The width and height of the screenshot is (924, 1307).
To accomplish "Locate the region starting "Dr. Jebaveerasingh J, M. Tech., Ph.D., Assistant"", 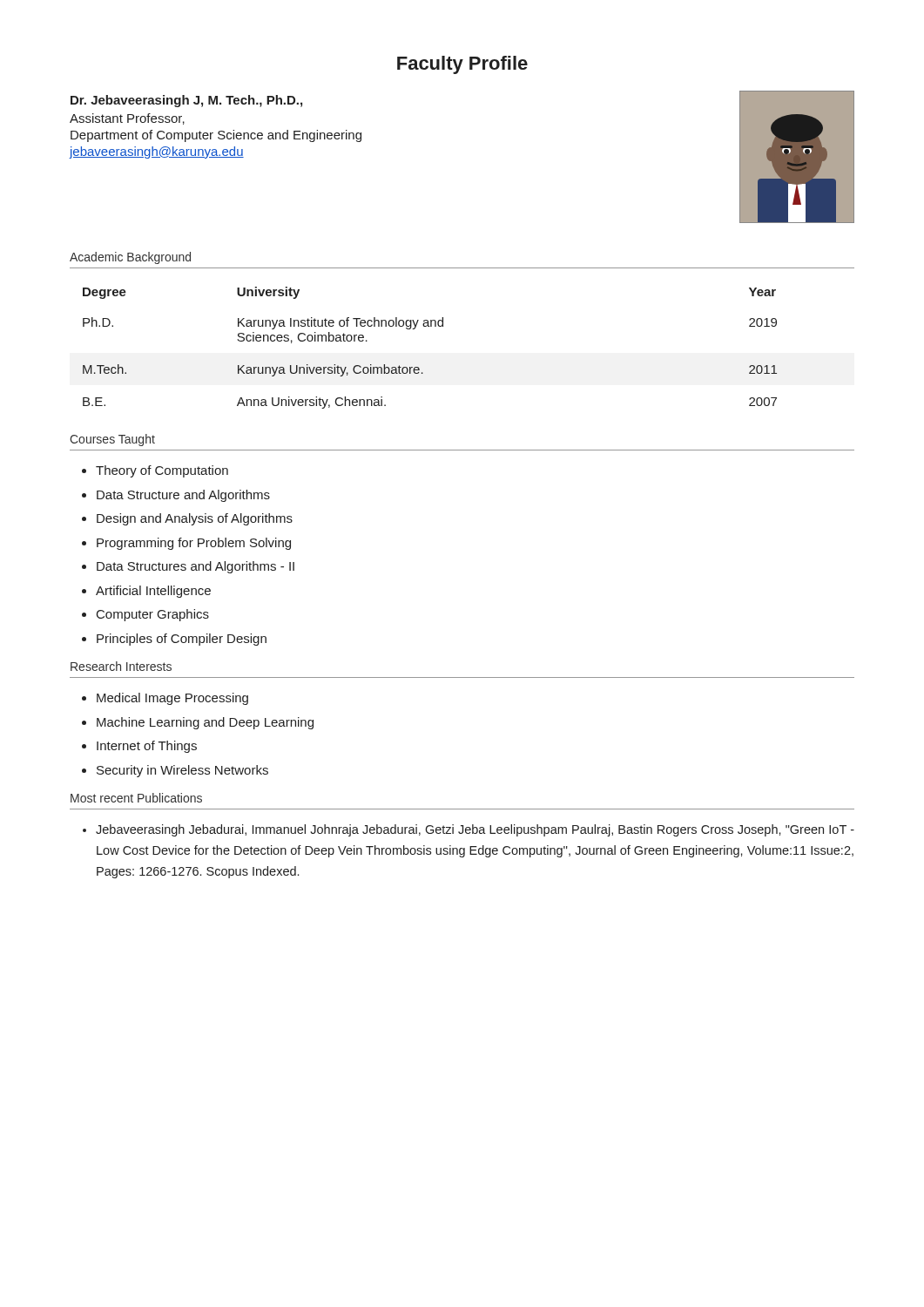I will pos(186,101).
